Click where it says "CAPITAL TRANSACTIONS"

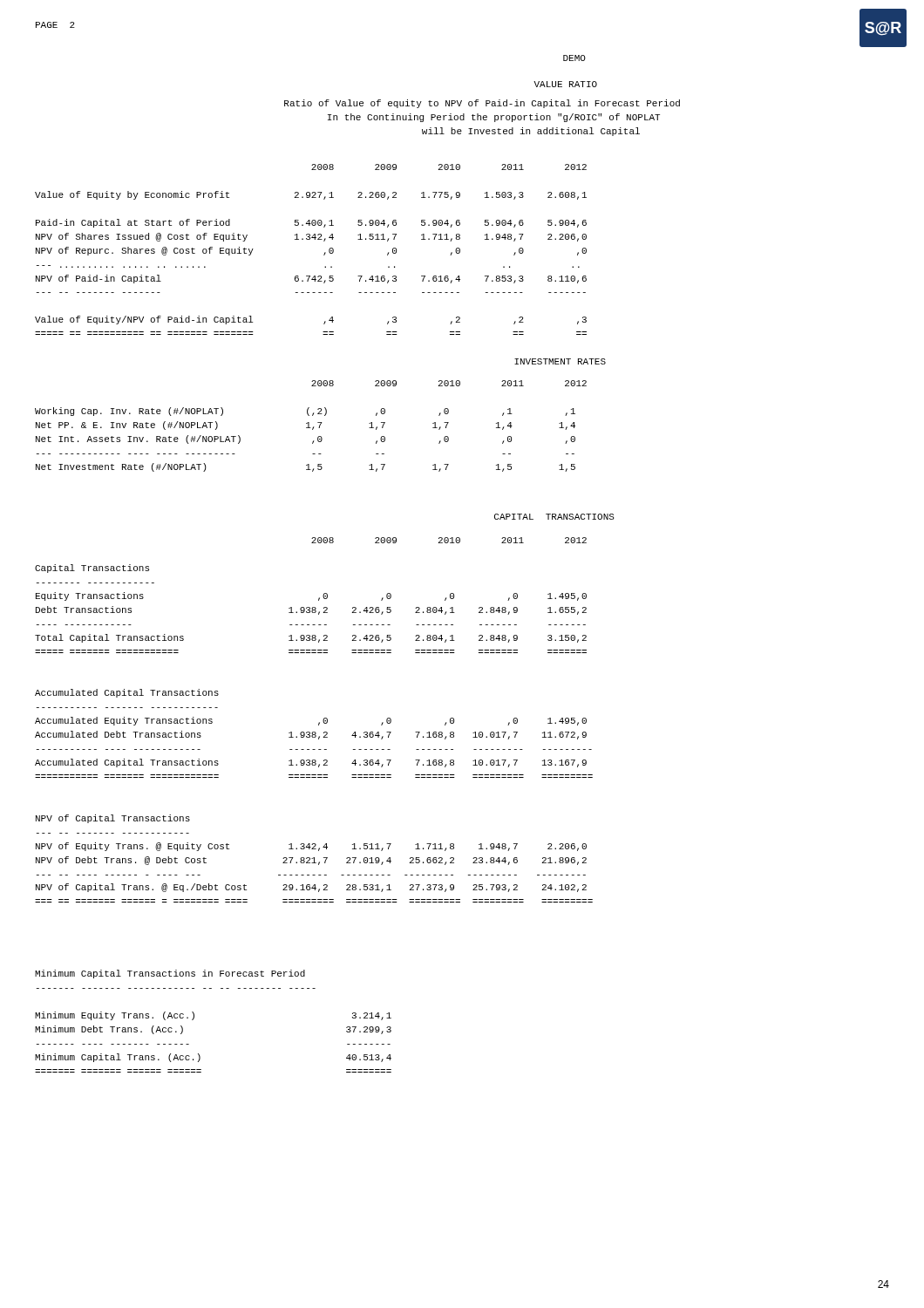[x=554, y=517]
